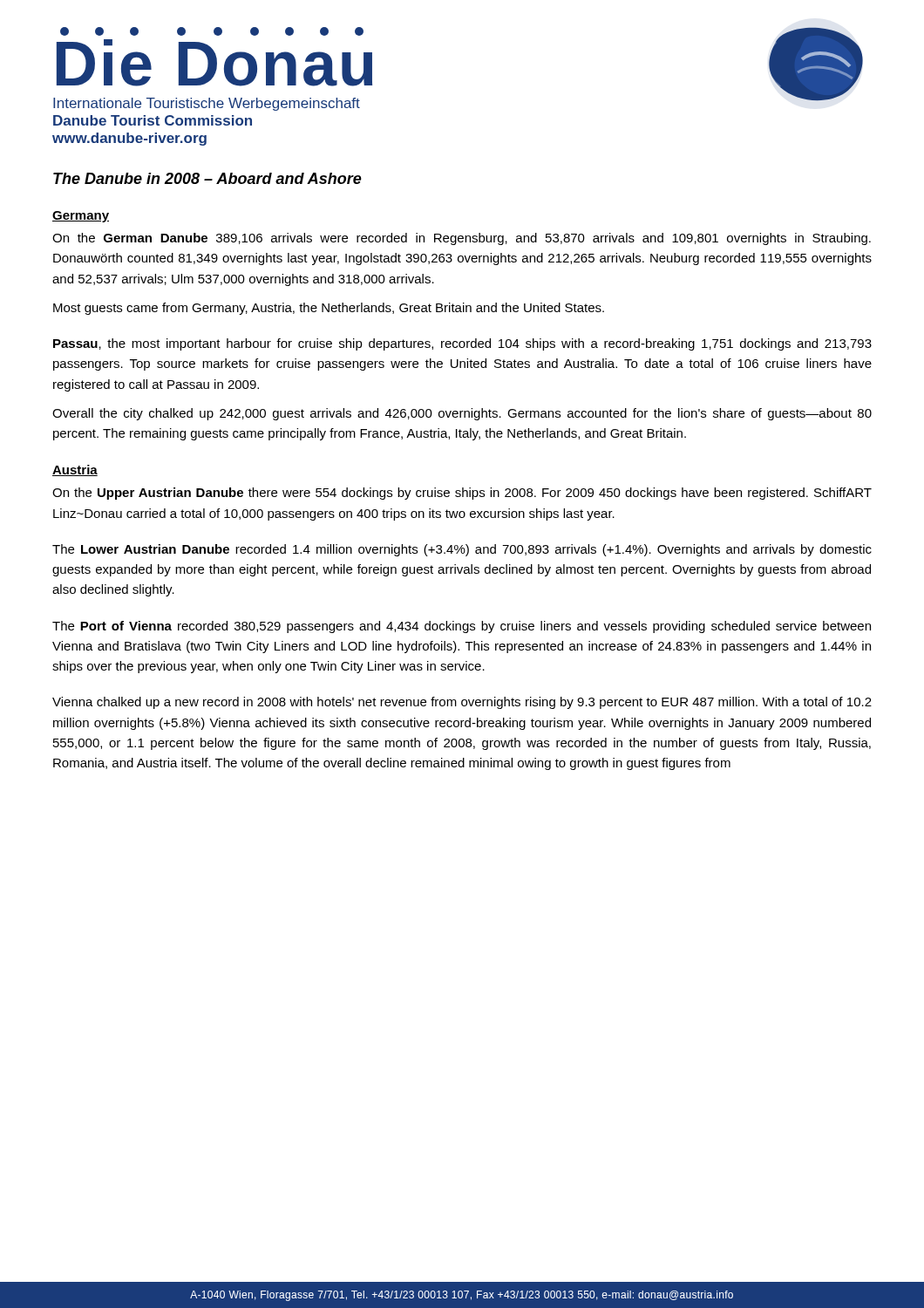Click on the text starting "Most guests came from"

coord(329,307)
